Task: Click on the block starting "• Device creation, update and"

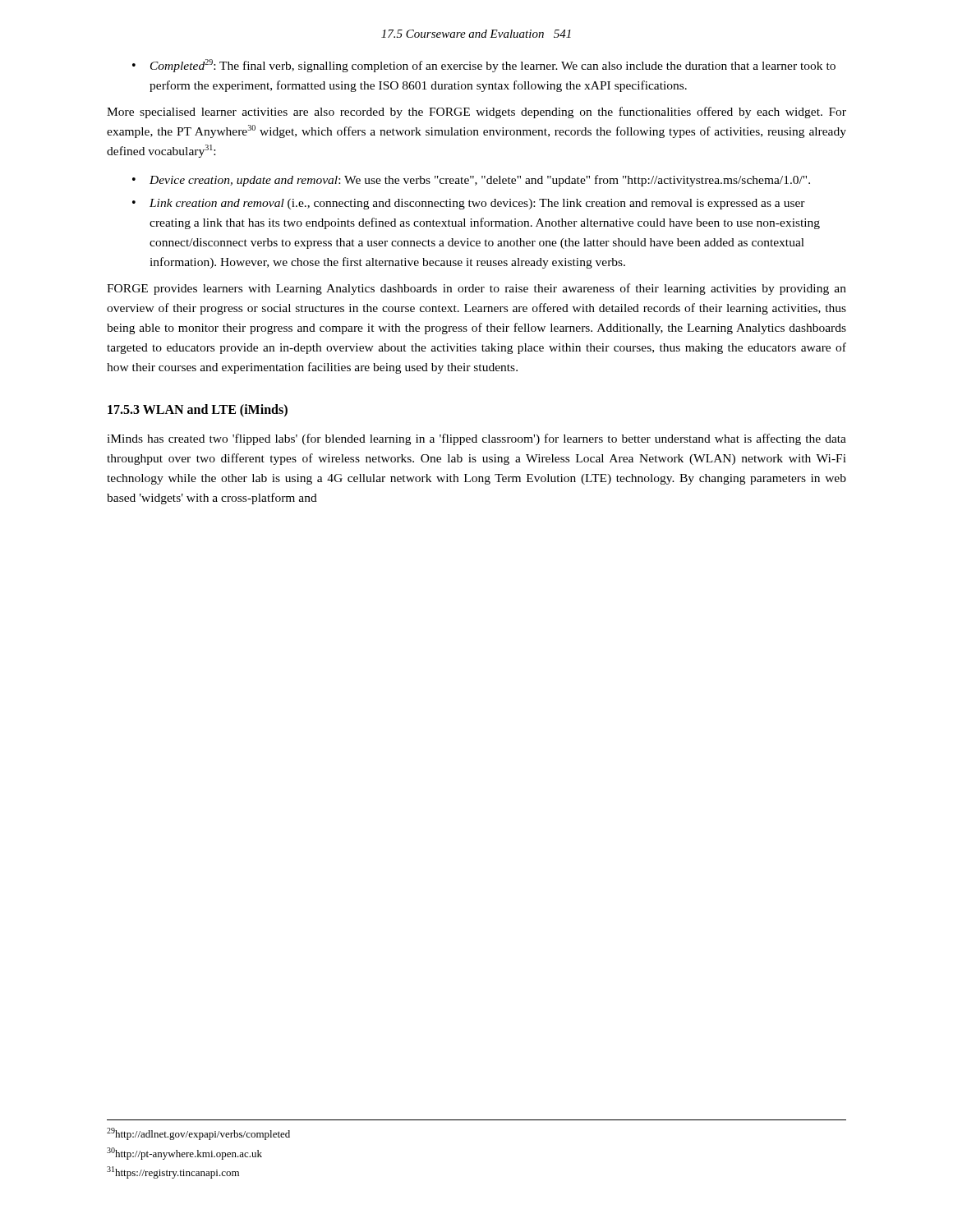Action: click(489, 180)
